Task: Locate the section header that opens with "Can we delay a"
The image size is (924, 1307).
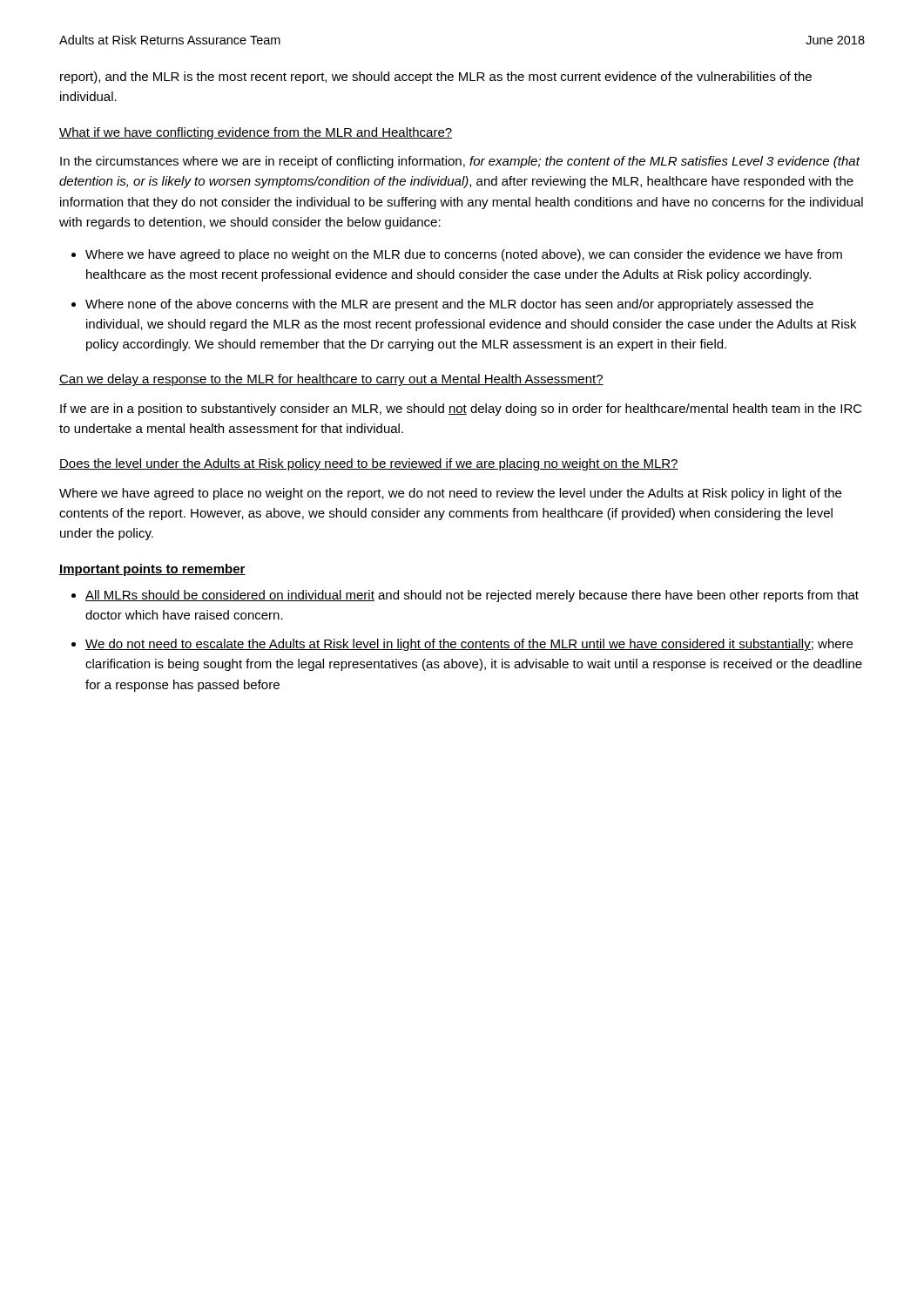Action: (331, 379)
